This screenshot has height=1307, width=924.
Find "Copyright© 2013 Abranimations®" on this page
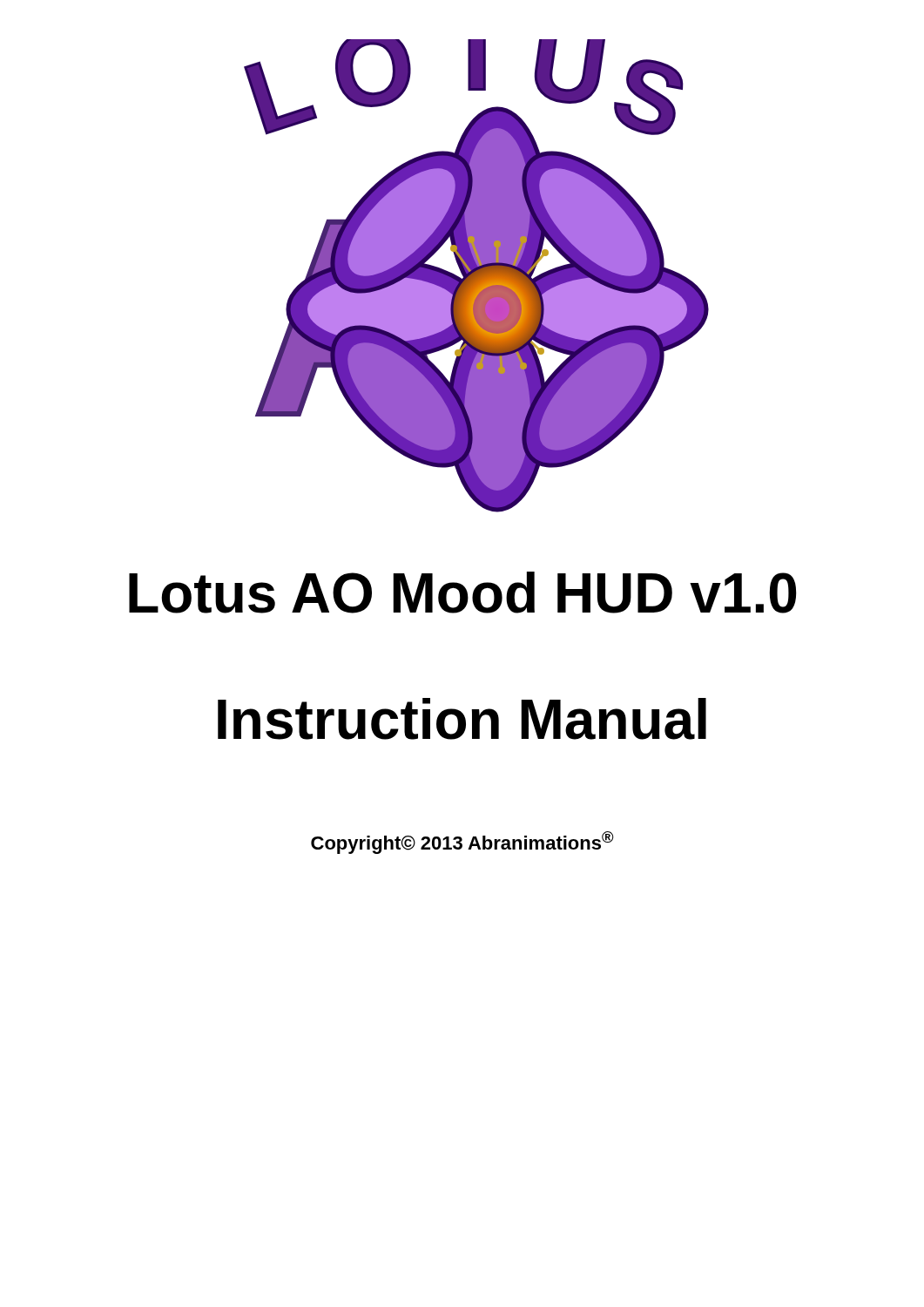pos(462,841)
